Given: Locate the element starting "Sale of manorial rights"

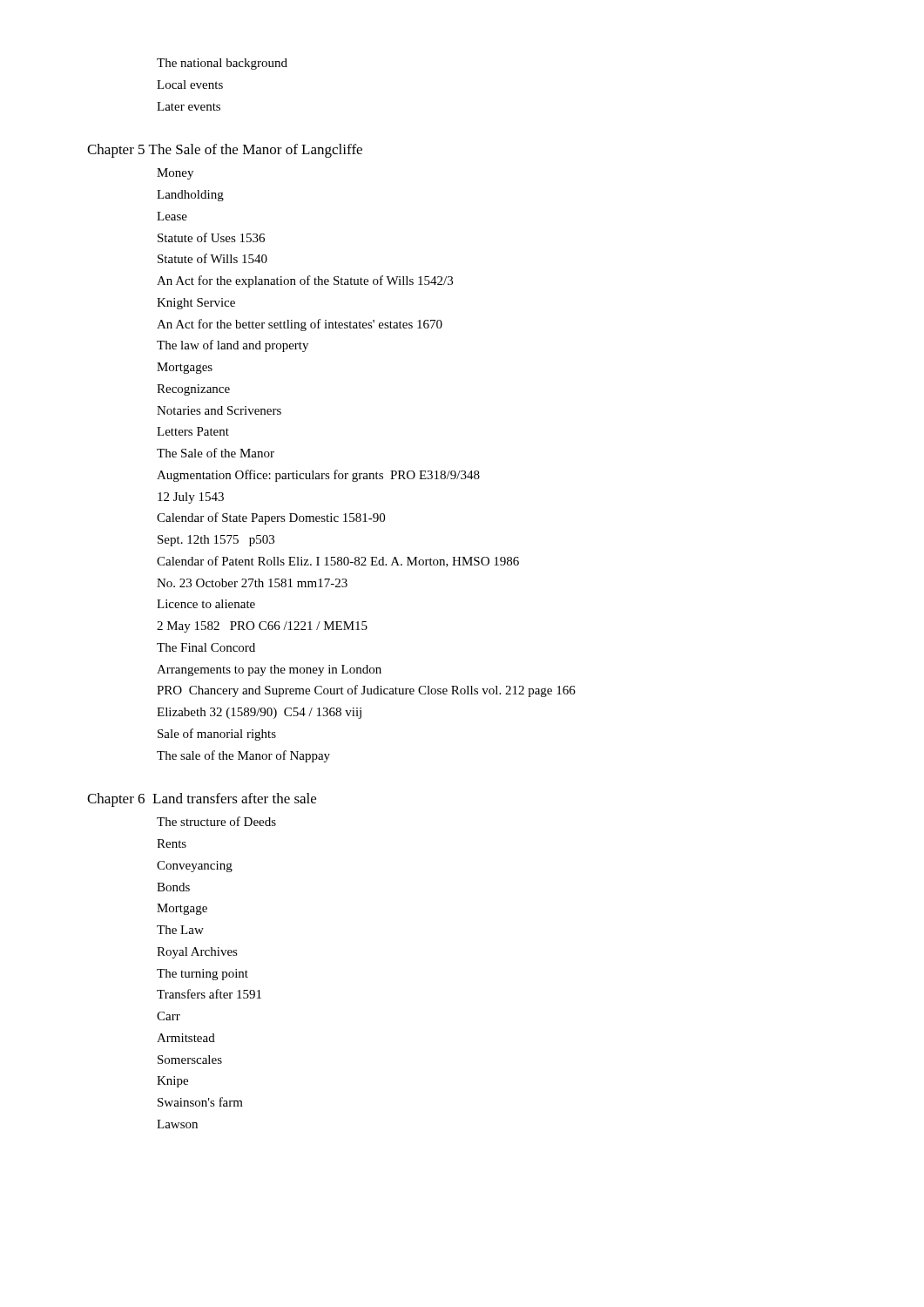Looking at the screenshot, I should coord(217,735).
